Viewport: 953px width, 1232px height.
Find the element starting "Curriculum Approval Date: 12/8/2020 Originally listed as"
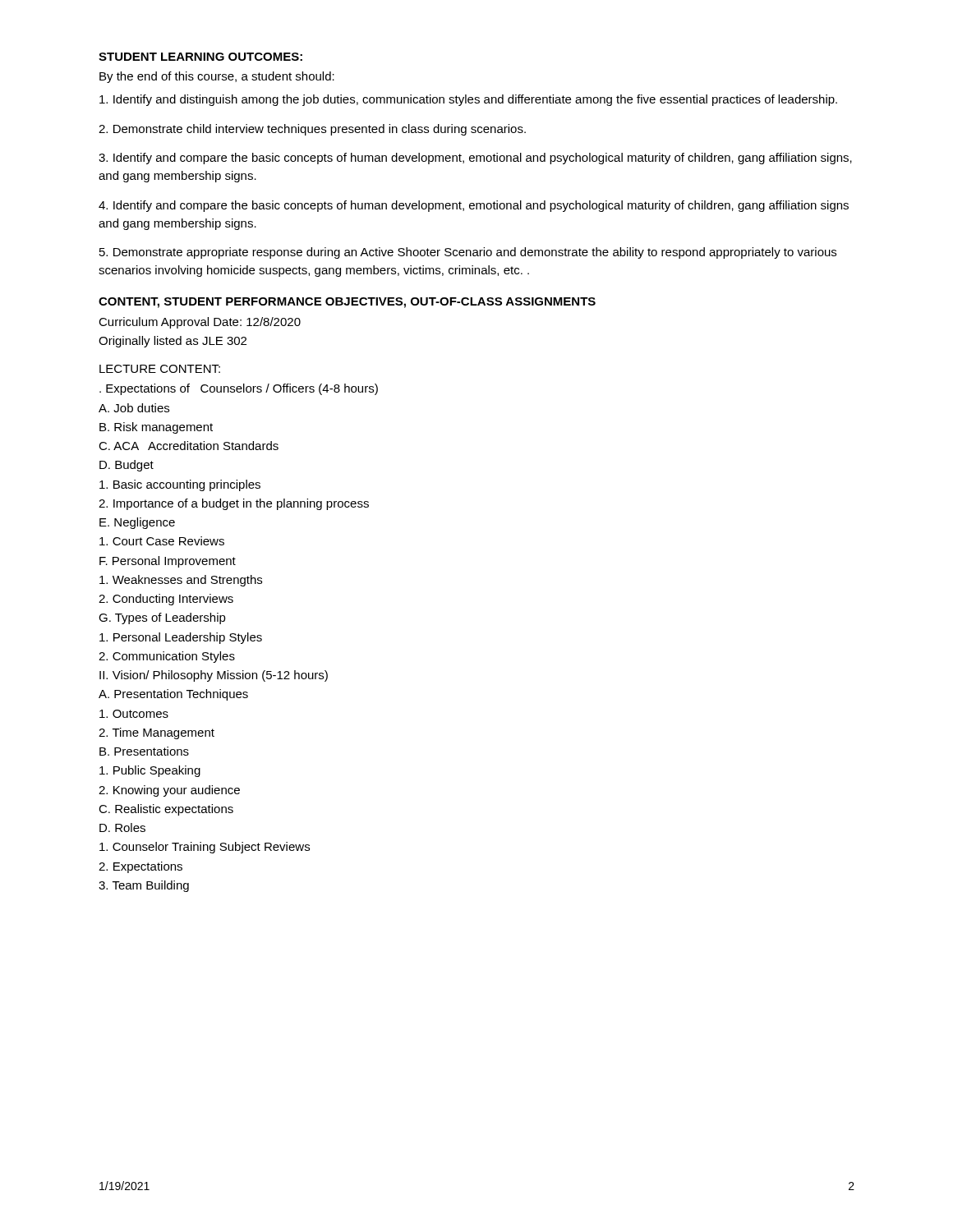200,331
